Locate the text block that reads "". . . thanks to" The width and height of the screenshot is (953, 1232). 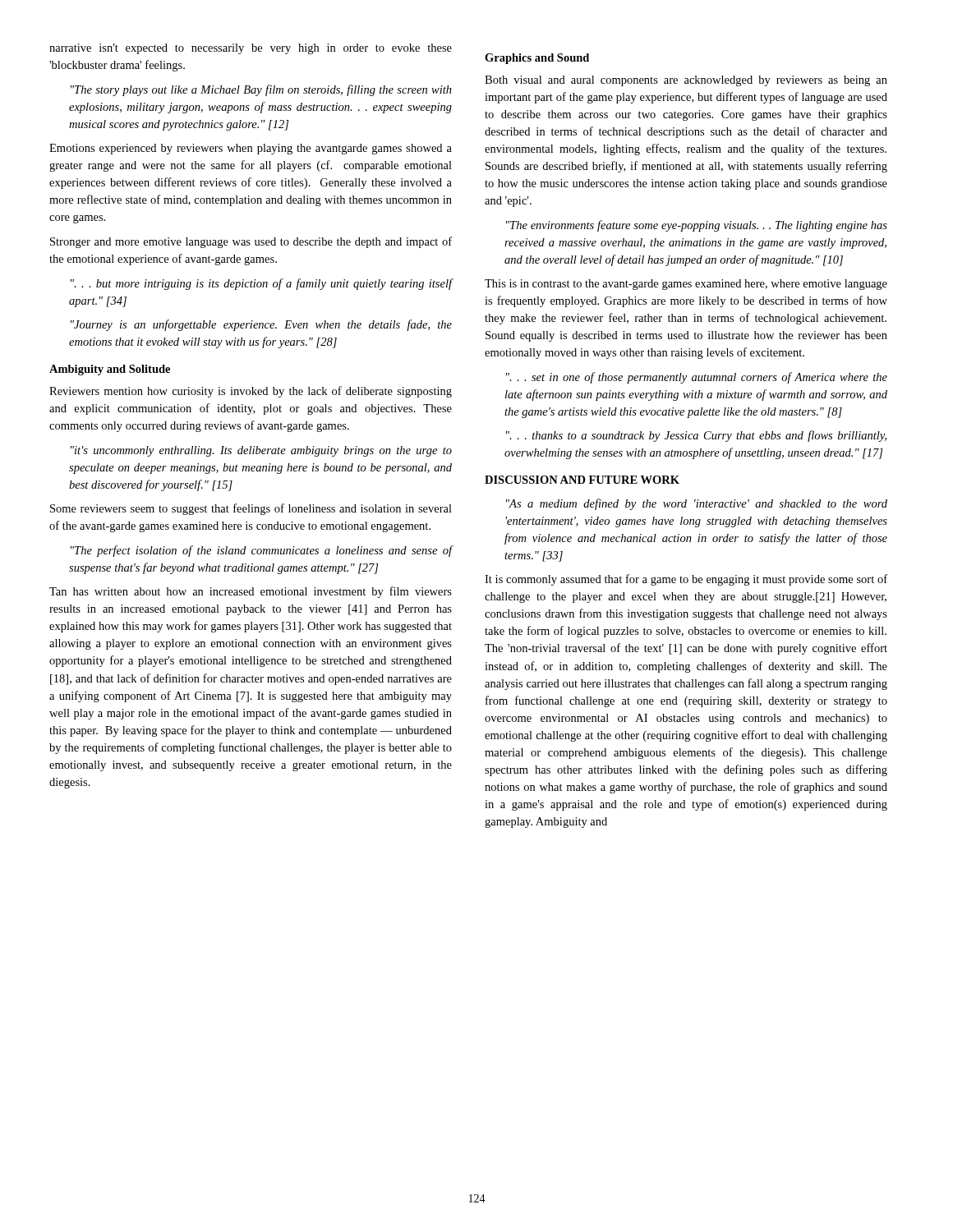(x=696, y=445)
